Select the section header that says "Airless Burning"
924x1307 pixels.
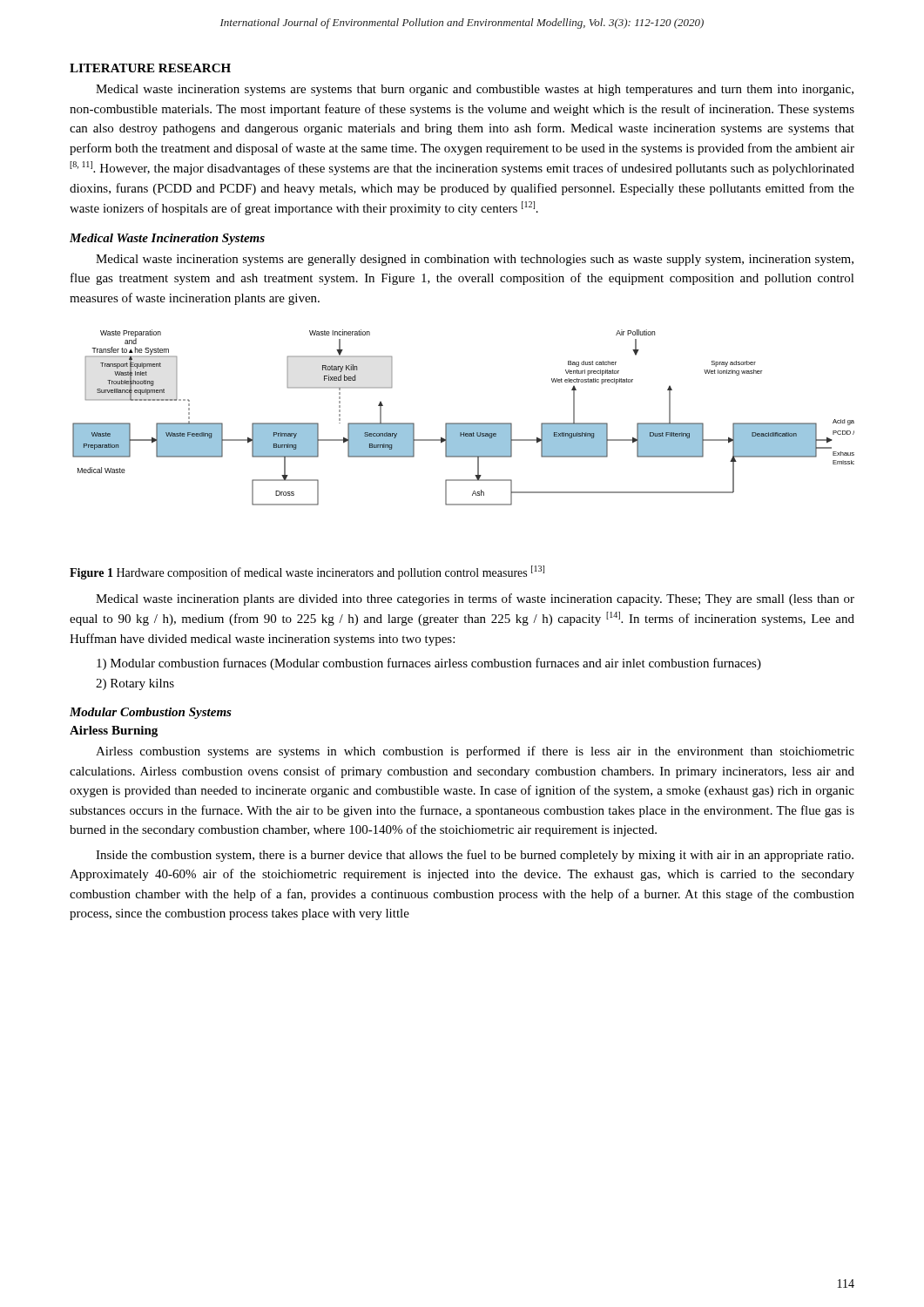coord(114,730)
